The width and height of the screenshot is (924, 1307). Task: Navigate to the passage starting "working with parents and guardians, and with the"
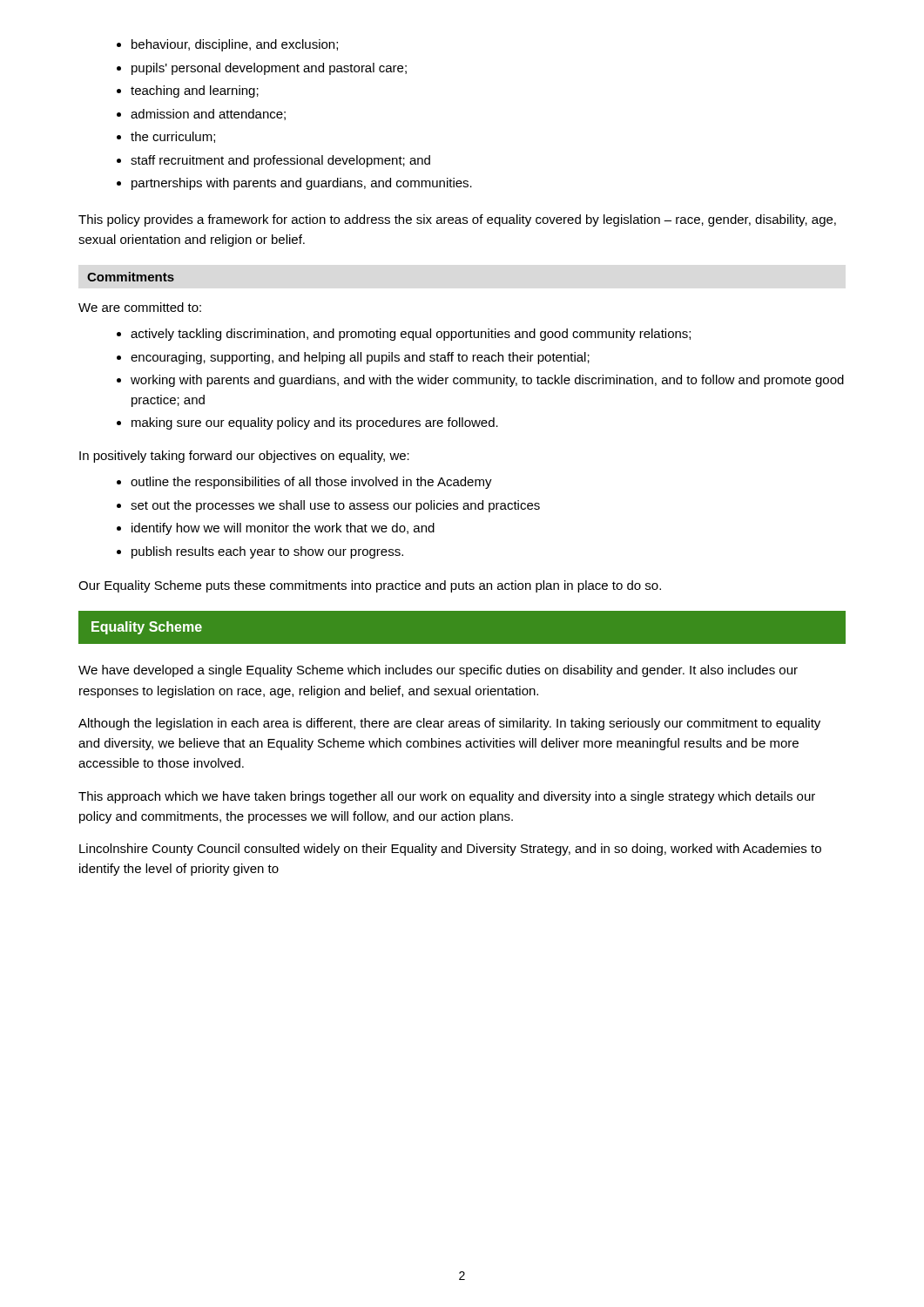(488, 390)
